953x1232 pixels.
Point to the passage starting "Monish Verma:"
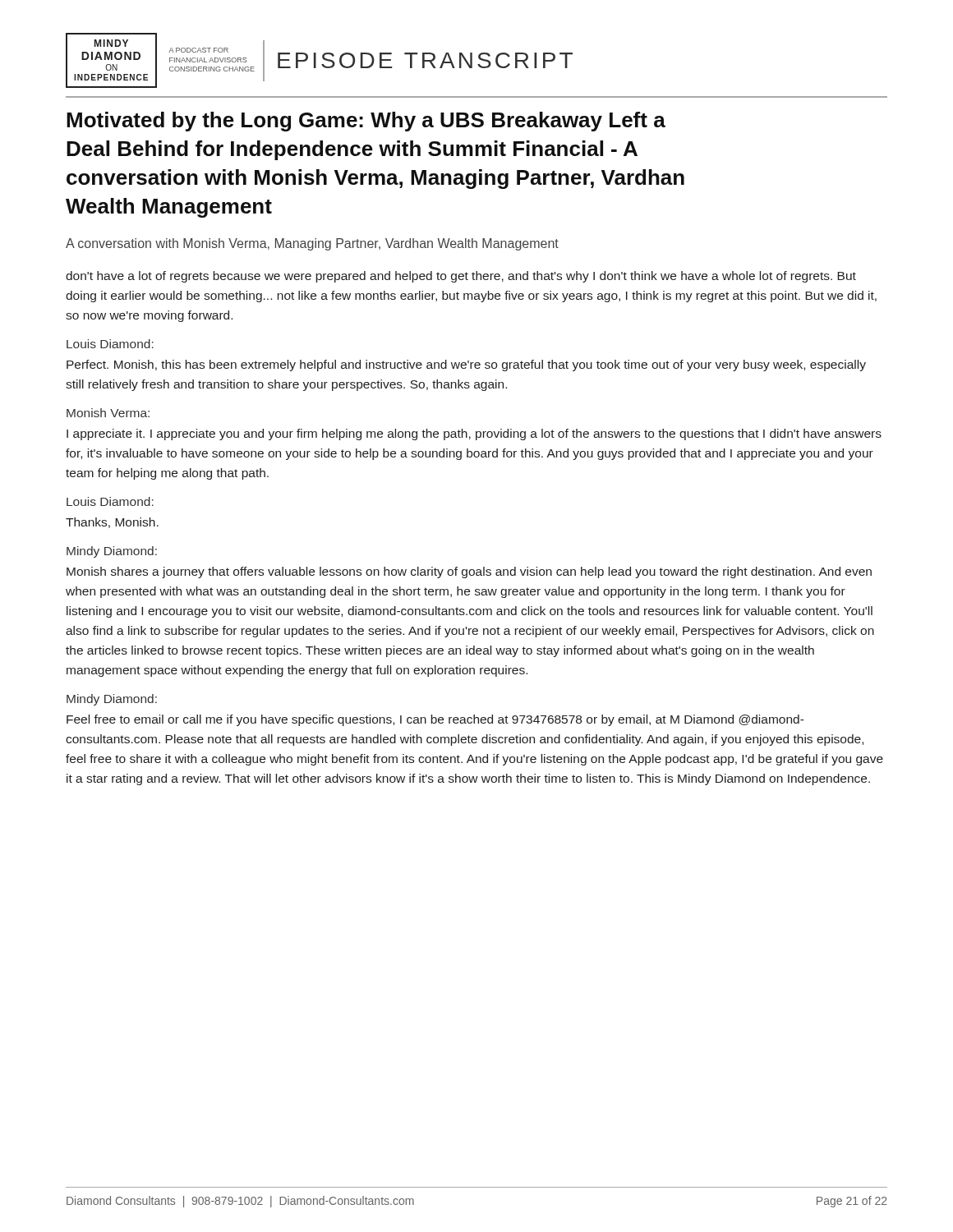(108, 412)
